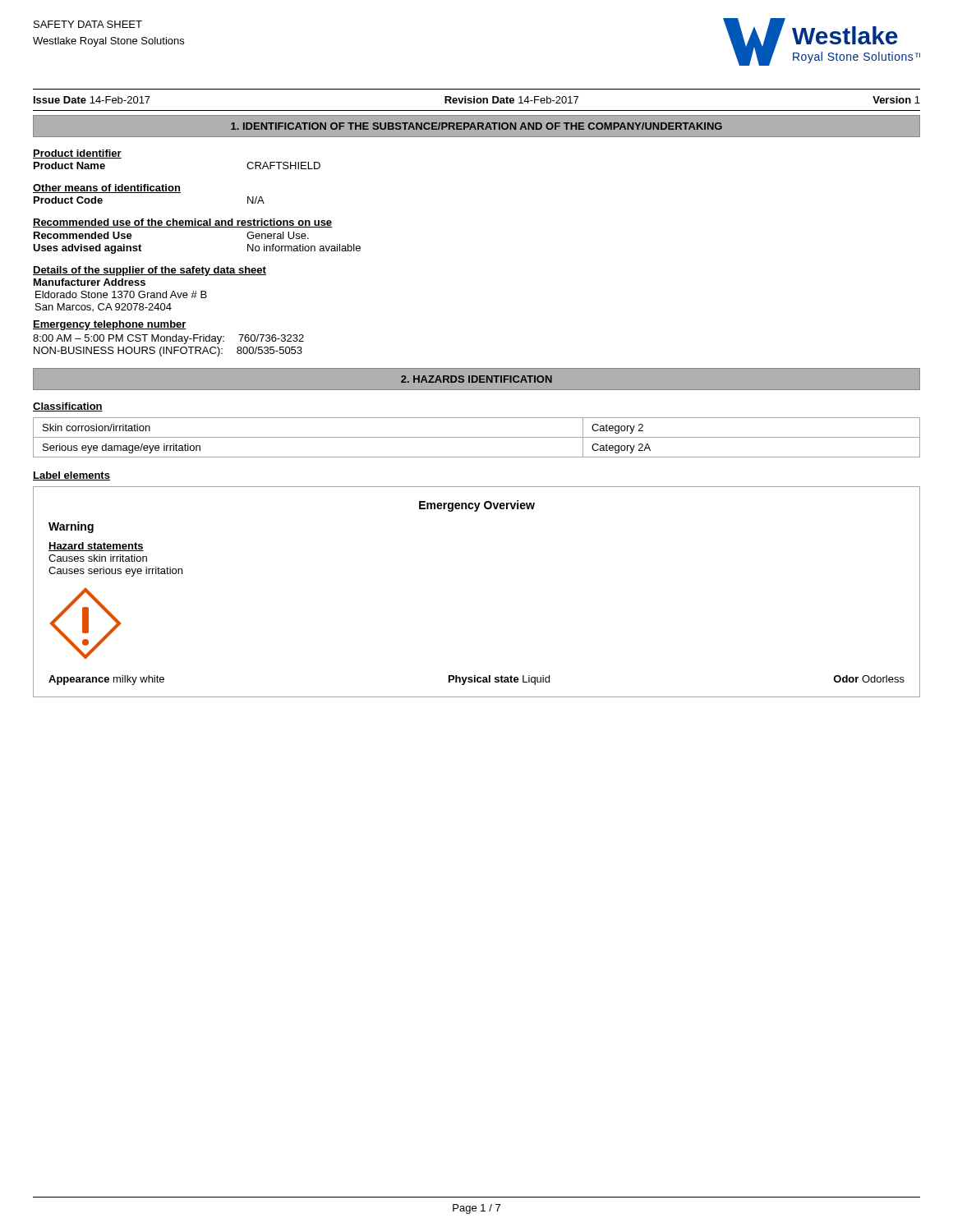Viewport: 953px width, 1232px height.
Task: Navigate to the passage starting "Revision Date 14-Feb-2017"
Action: point(512,100)
